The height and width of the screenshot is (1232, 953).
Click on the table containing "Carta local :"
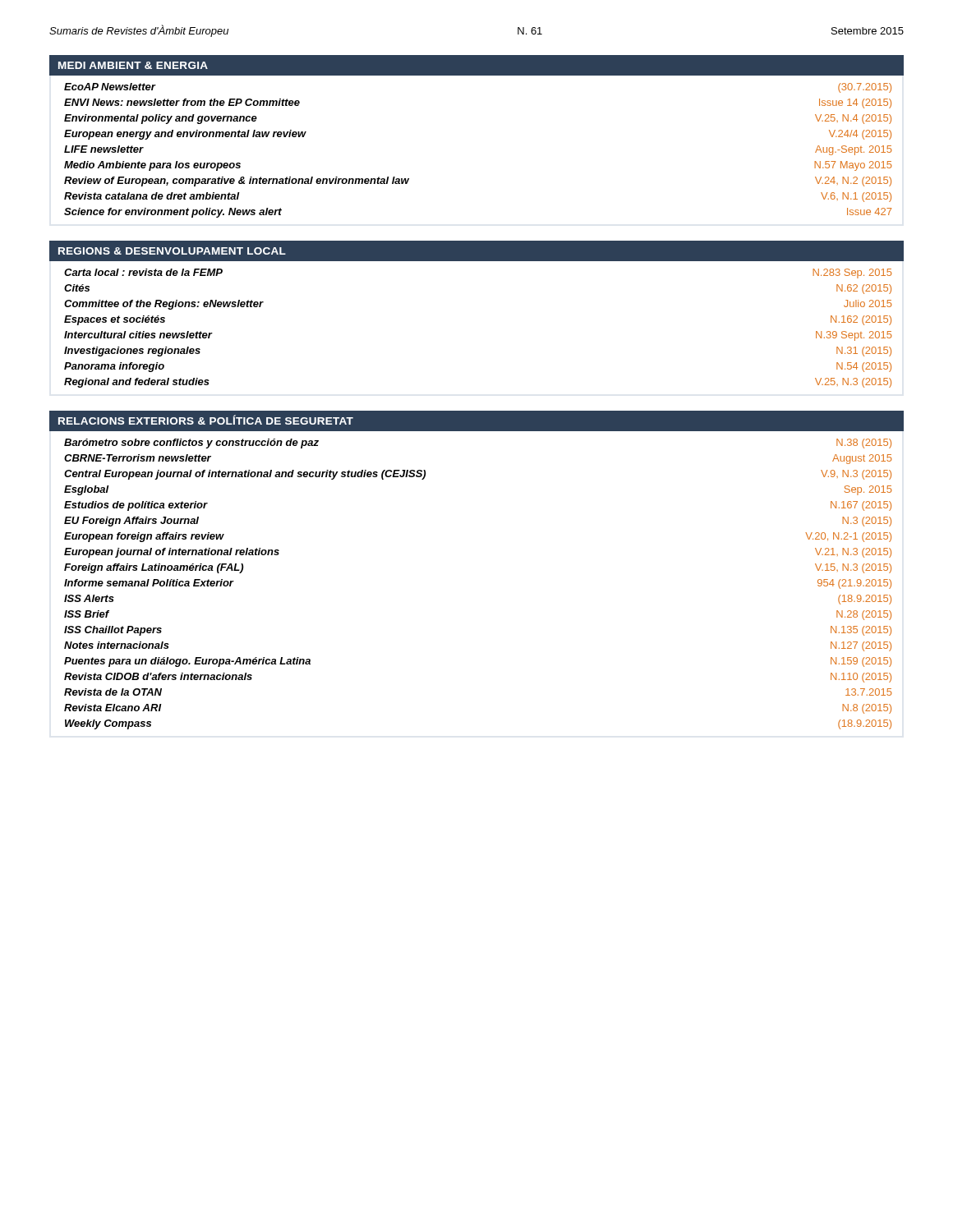[x=476, y=329]
